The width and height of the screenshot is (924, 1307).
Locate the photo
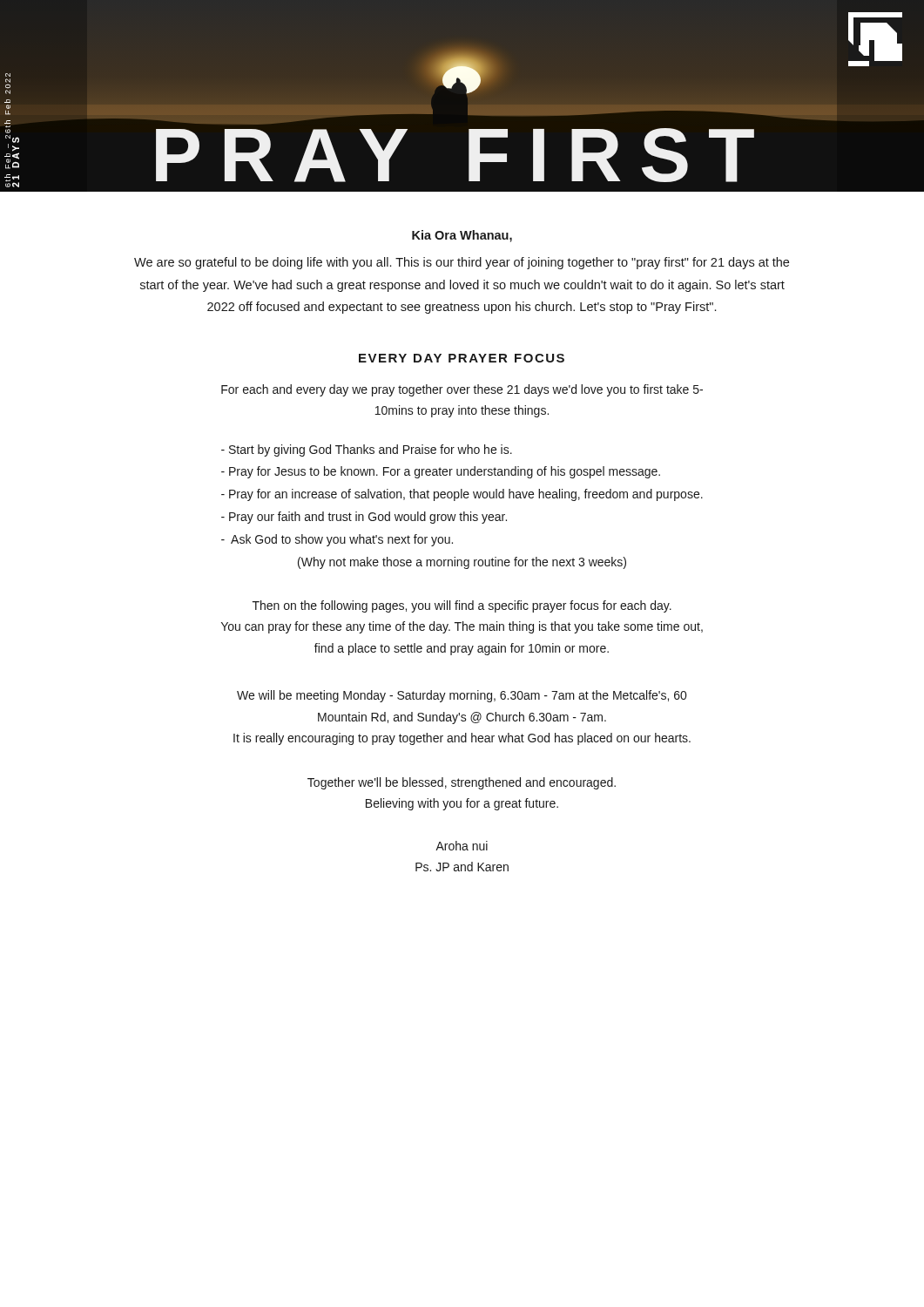tap(462, 96)
